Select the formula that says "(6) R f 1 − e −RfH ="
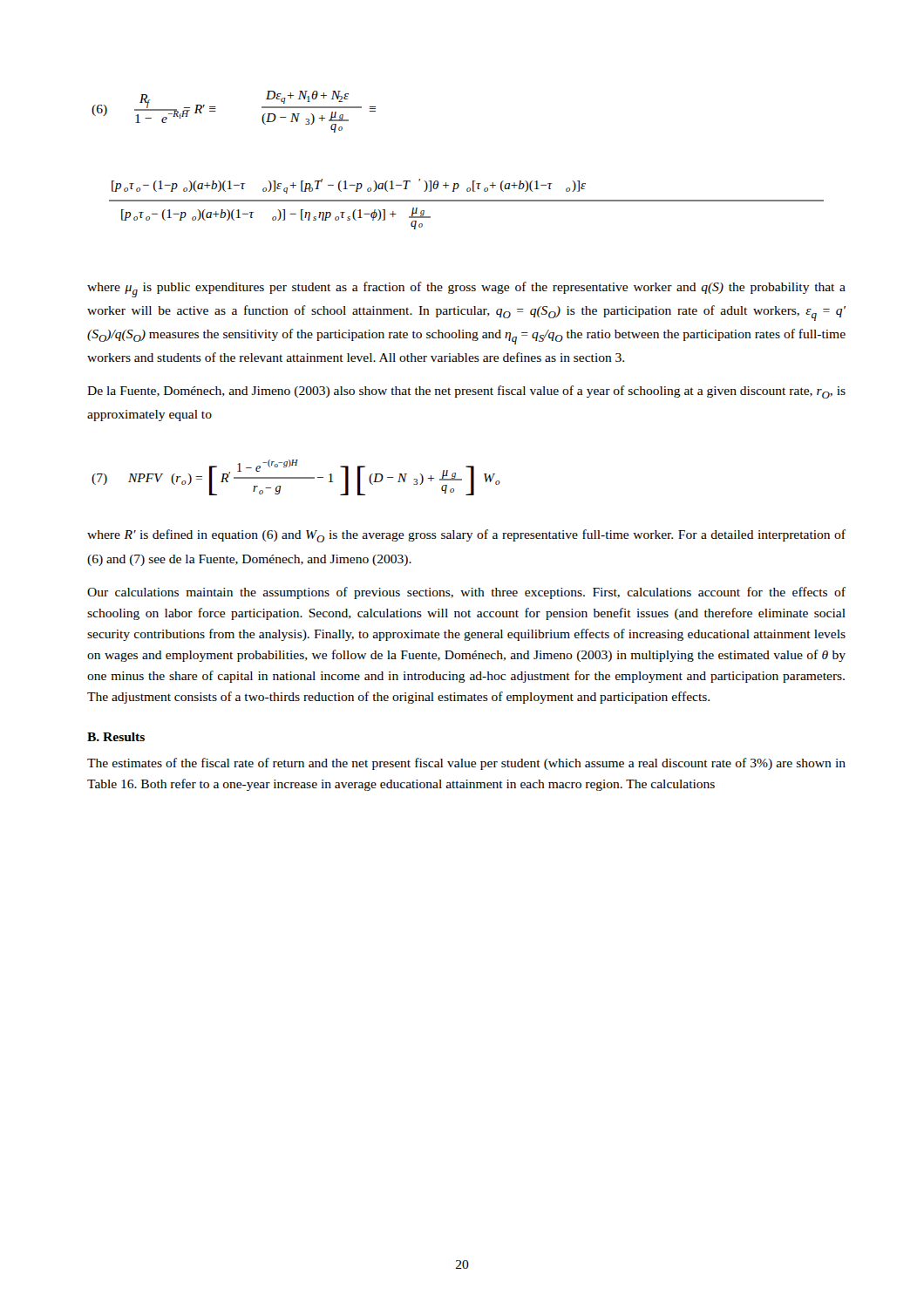 (x=162, y=110)
